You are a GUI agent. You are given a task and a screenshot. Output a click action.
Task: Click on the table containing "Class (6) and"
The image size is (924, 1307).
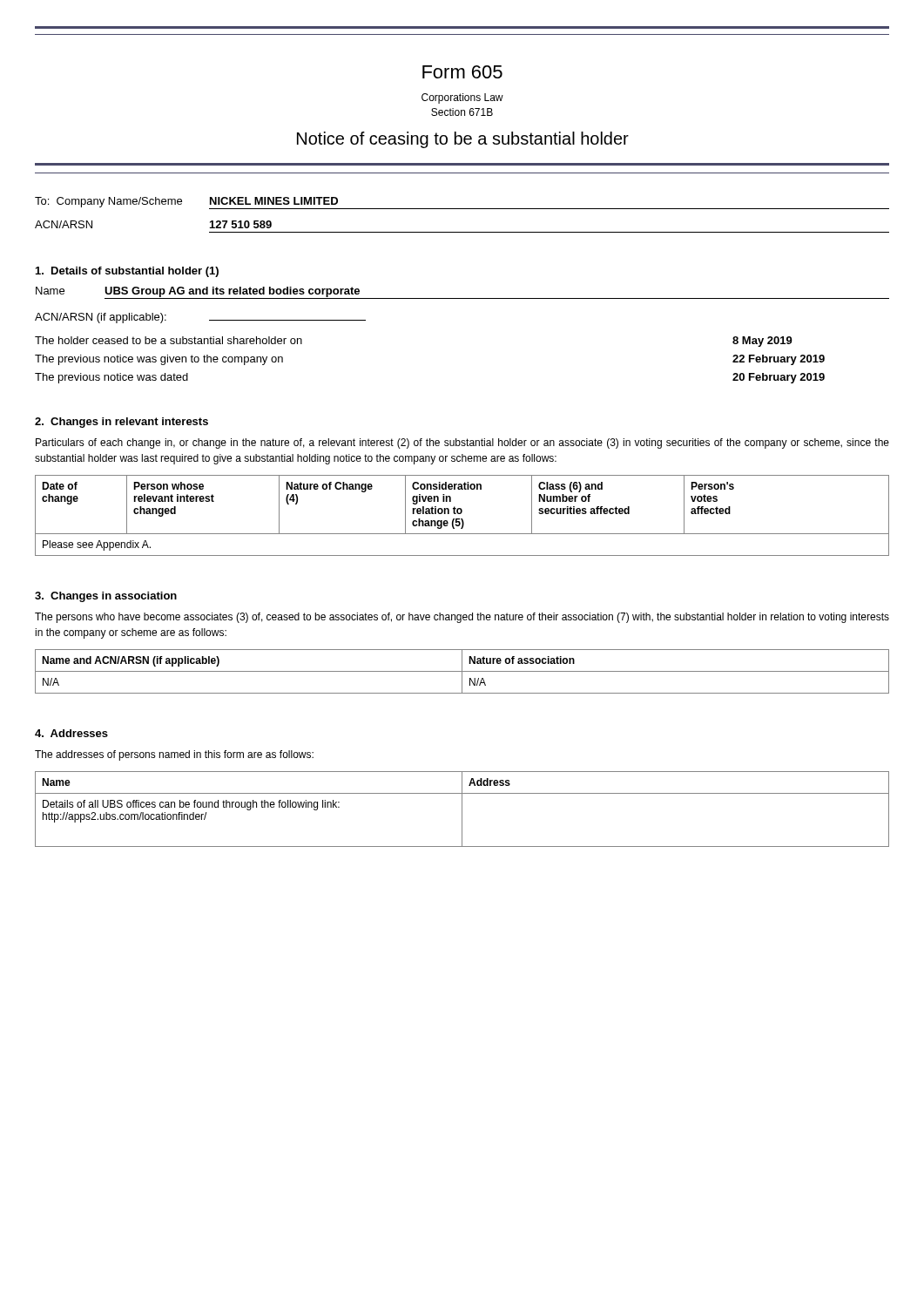(x=462, y=515)
